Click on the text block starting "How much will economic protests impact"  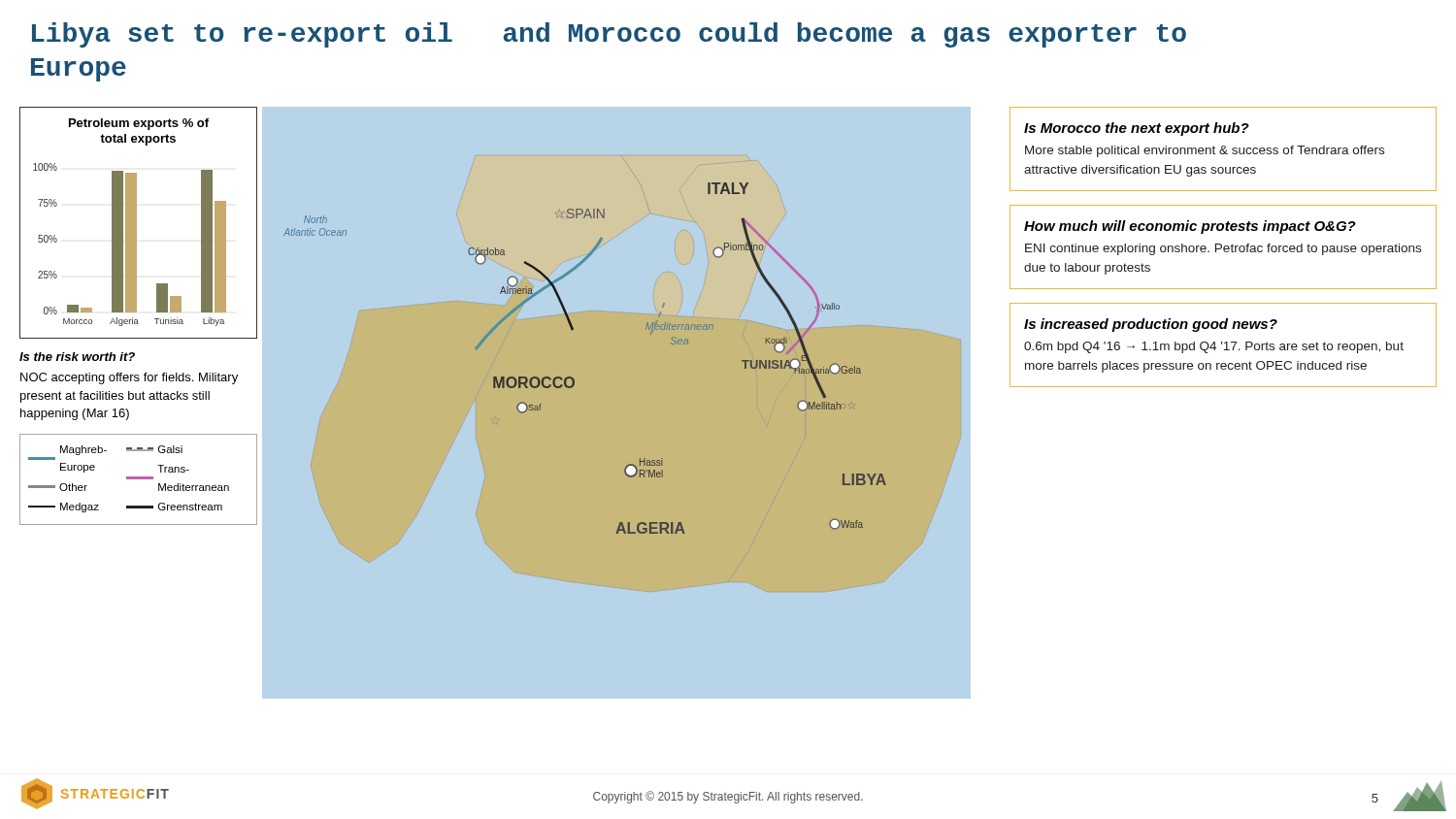[1223, 247]
